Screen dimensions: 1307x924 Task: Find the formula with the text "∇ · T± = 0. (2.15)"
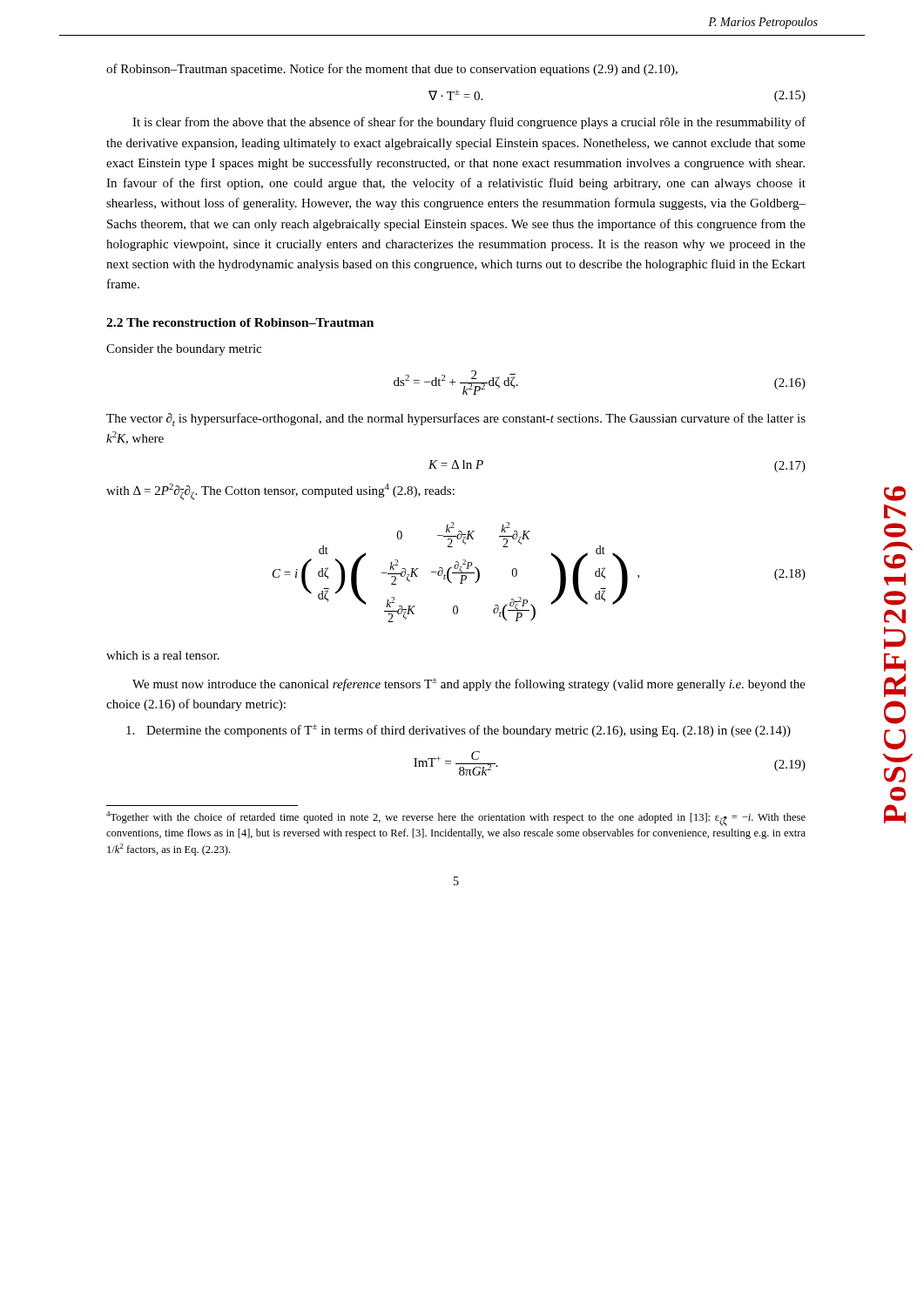pyautogui.click(x=455, y=95)
